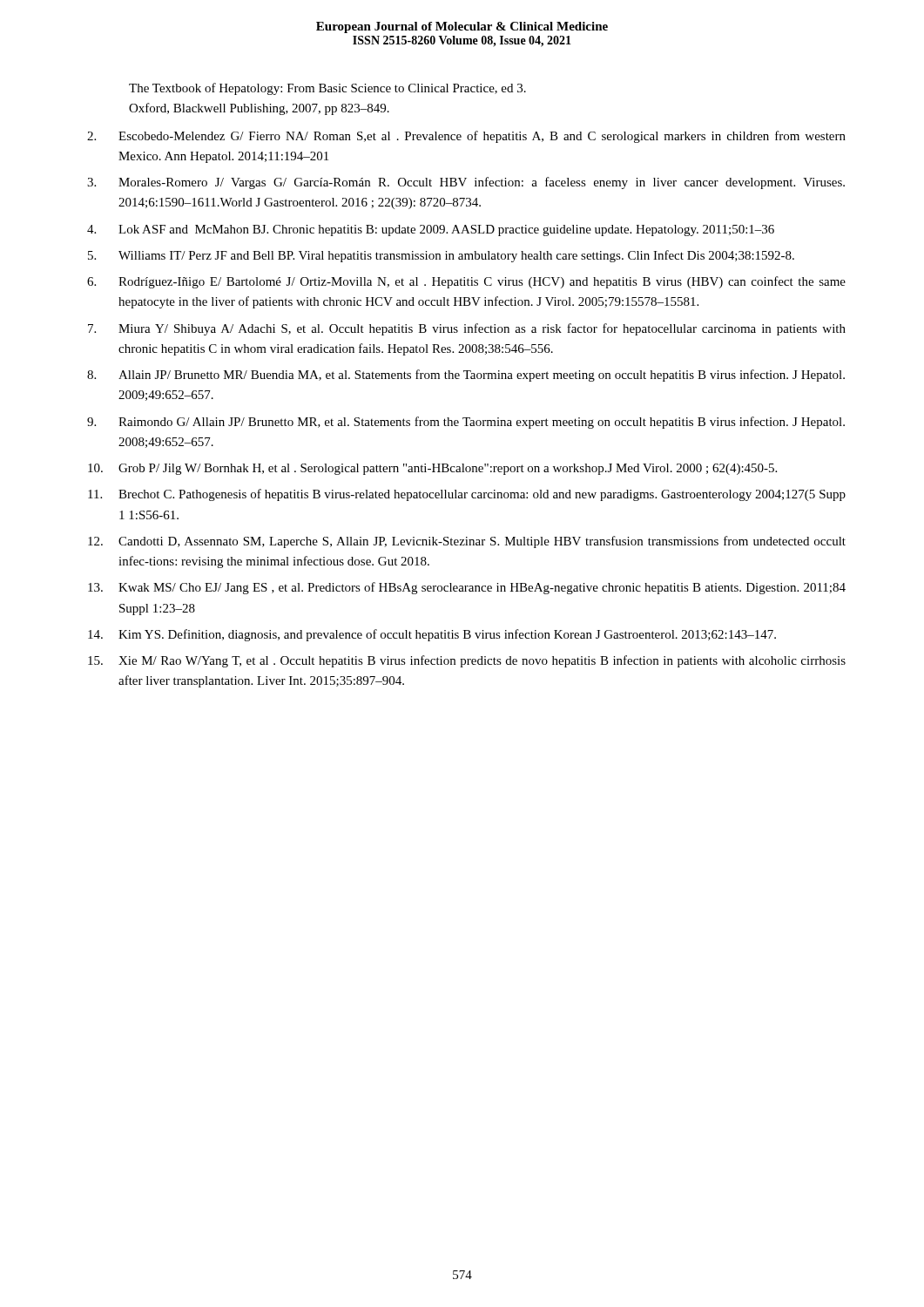Locate the block of text that opens with "13. Kwak MS/ Cho EJ/ Jang ES"

tap(466, 598)
